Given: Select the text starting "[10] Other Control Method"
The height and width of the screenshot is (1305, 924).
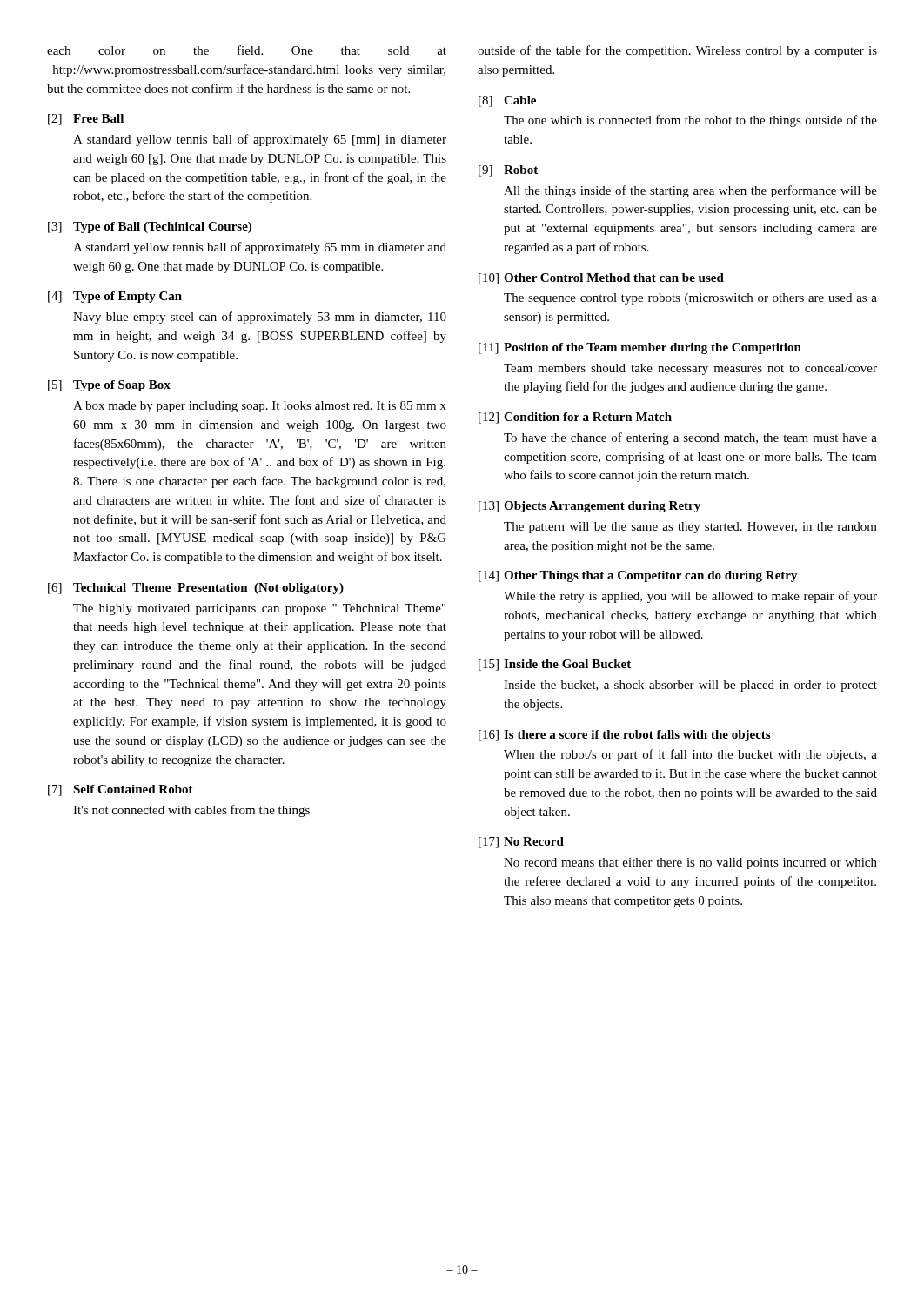Looking at the screenshot, I should pyautogui.click(x=677, y=298).
